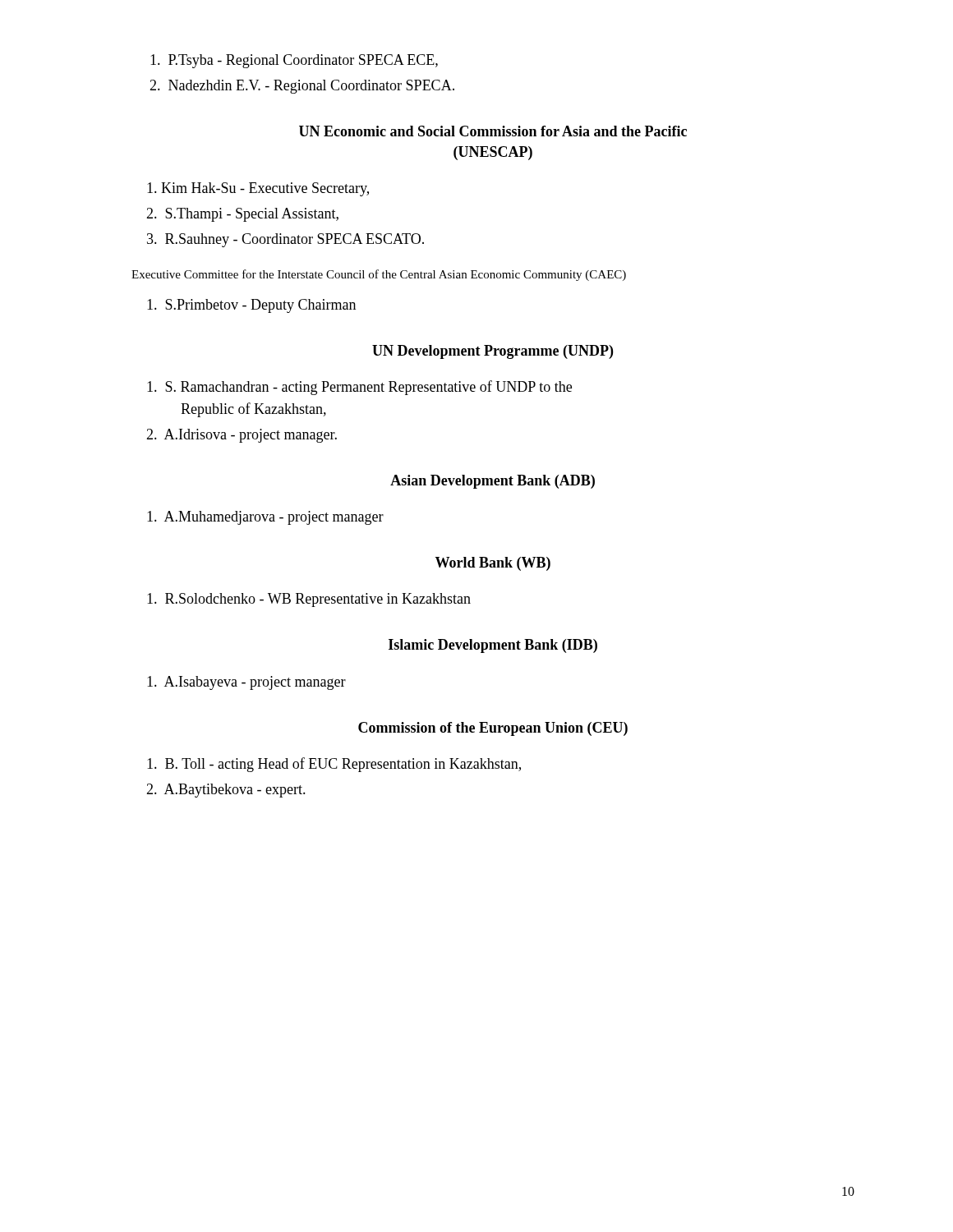Where does it say "S.Primbetov - Deputy Chairman"?

[x=251, y=305]
